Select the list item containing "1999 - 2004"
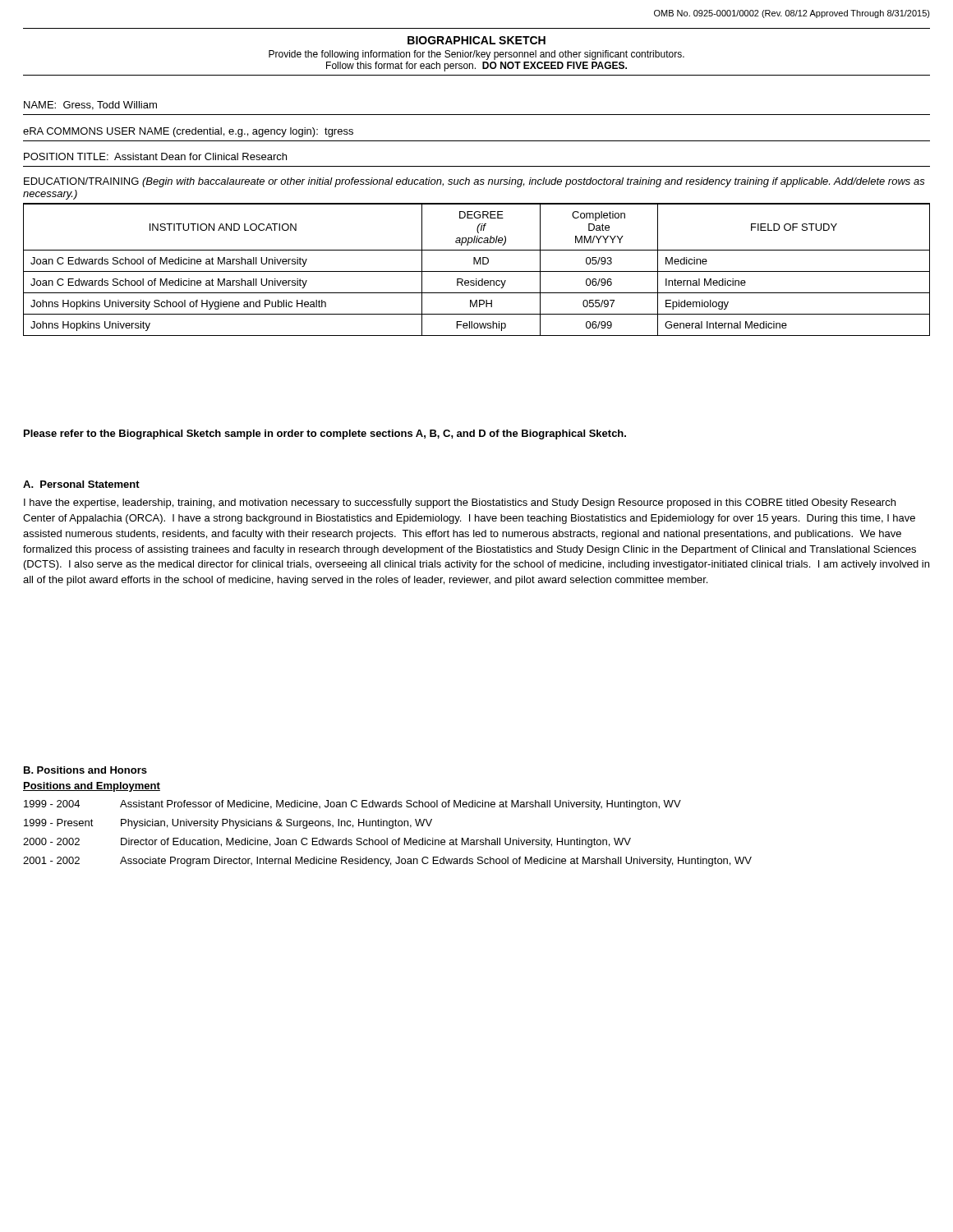 [x=476, y=804]
